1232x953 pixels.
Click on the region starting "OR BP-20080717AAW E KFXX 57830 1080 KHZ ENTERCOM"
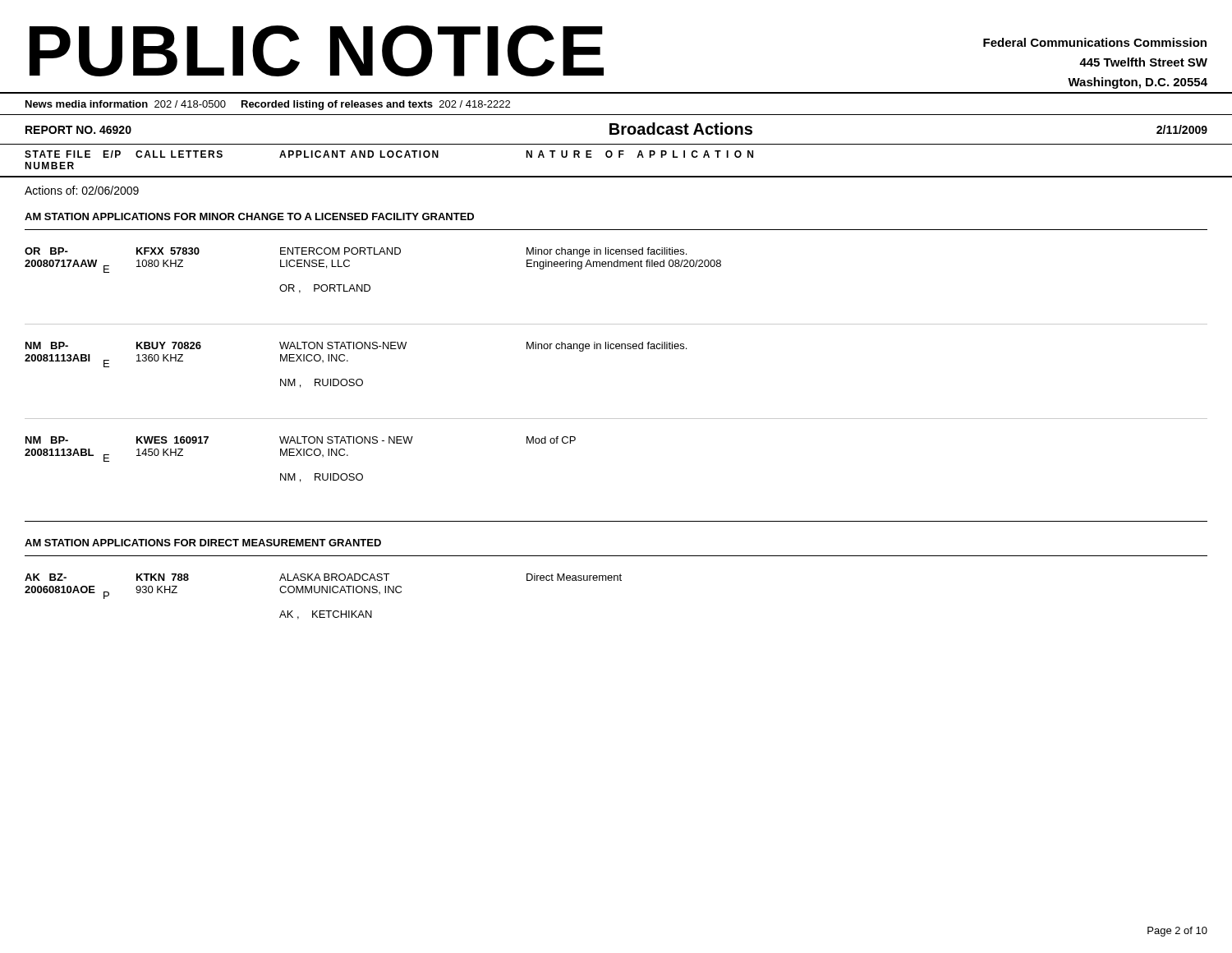click(616, 269)
